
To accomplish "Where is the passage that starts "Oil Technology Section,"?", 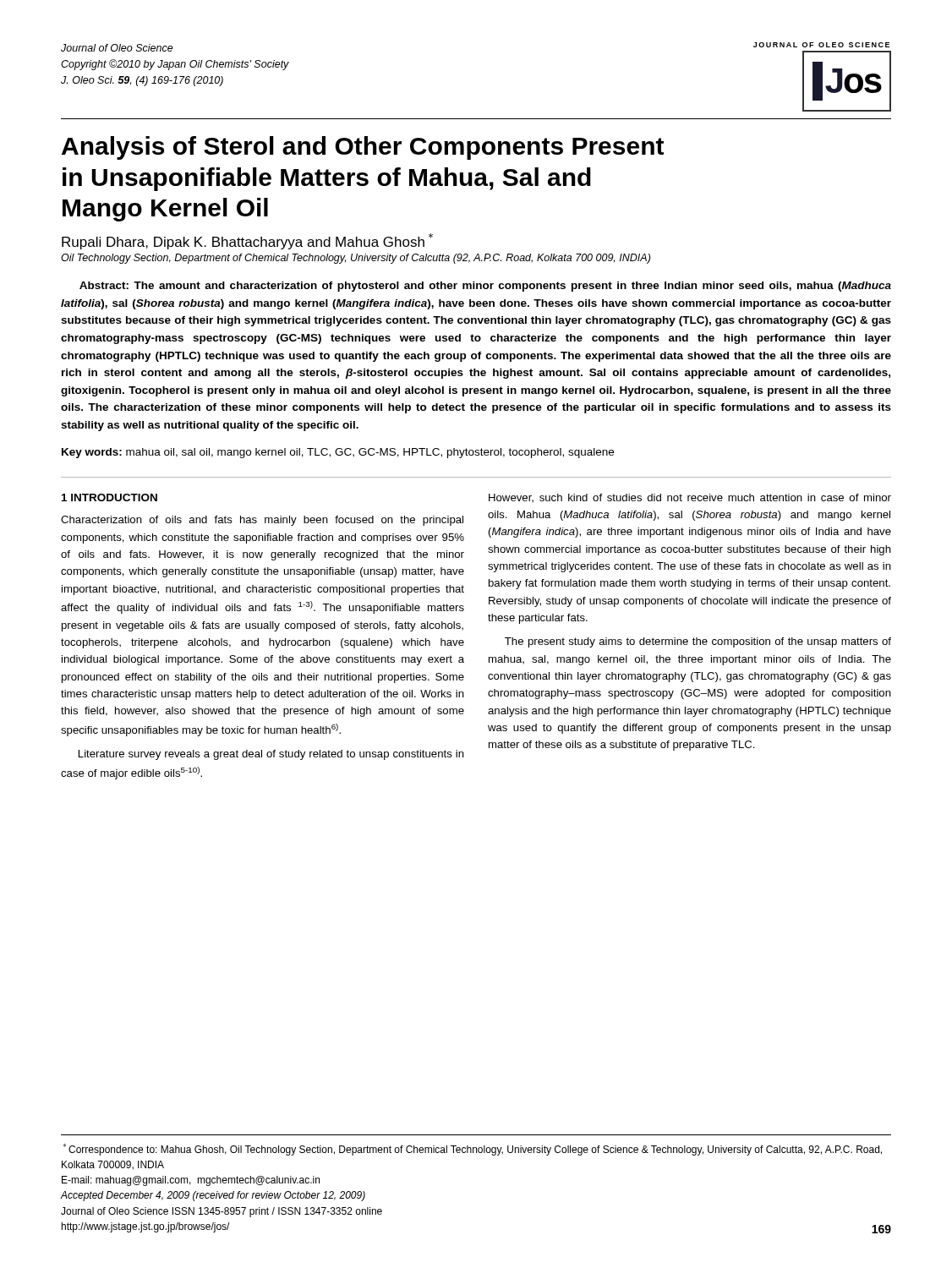I will (356, 258).
